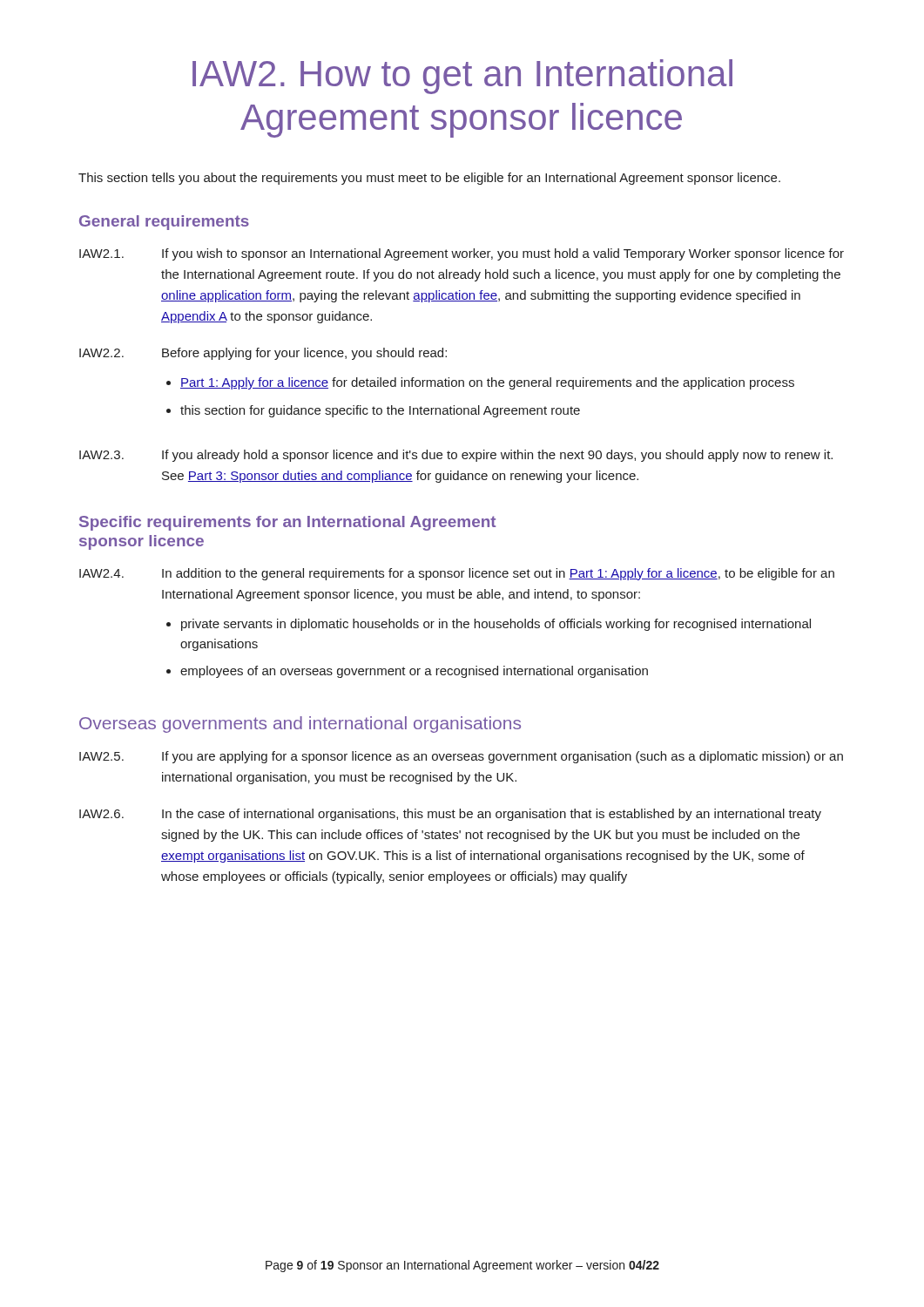The width and height of the screenshot is (924, 1307).
Task: Click on the list item that reads "IAW2.3. If you already hold a sponsor"
Action: coord(462,465)
